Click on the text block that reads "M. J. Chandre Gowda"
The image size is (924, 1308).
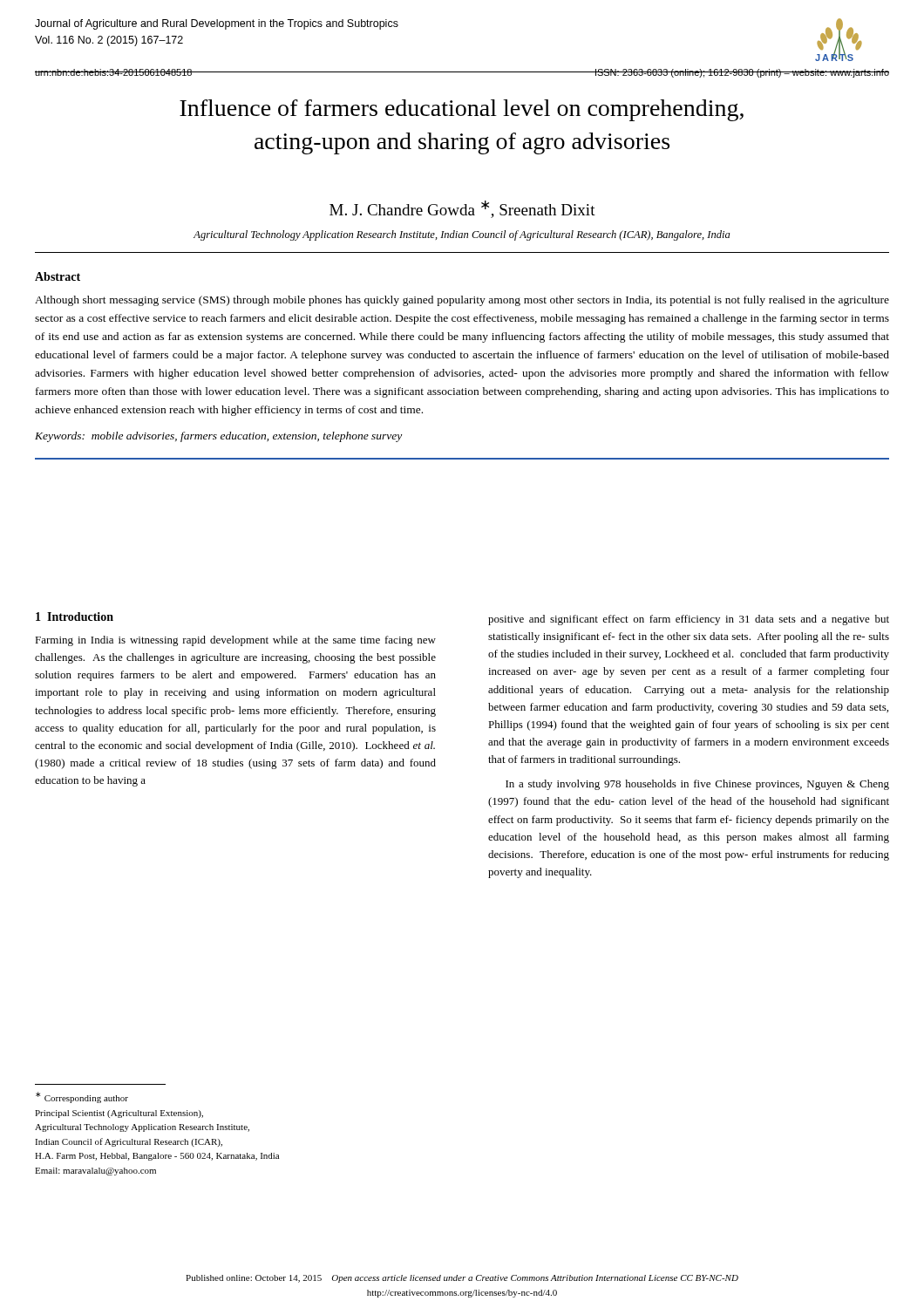(x=462, y=208)
